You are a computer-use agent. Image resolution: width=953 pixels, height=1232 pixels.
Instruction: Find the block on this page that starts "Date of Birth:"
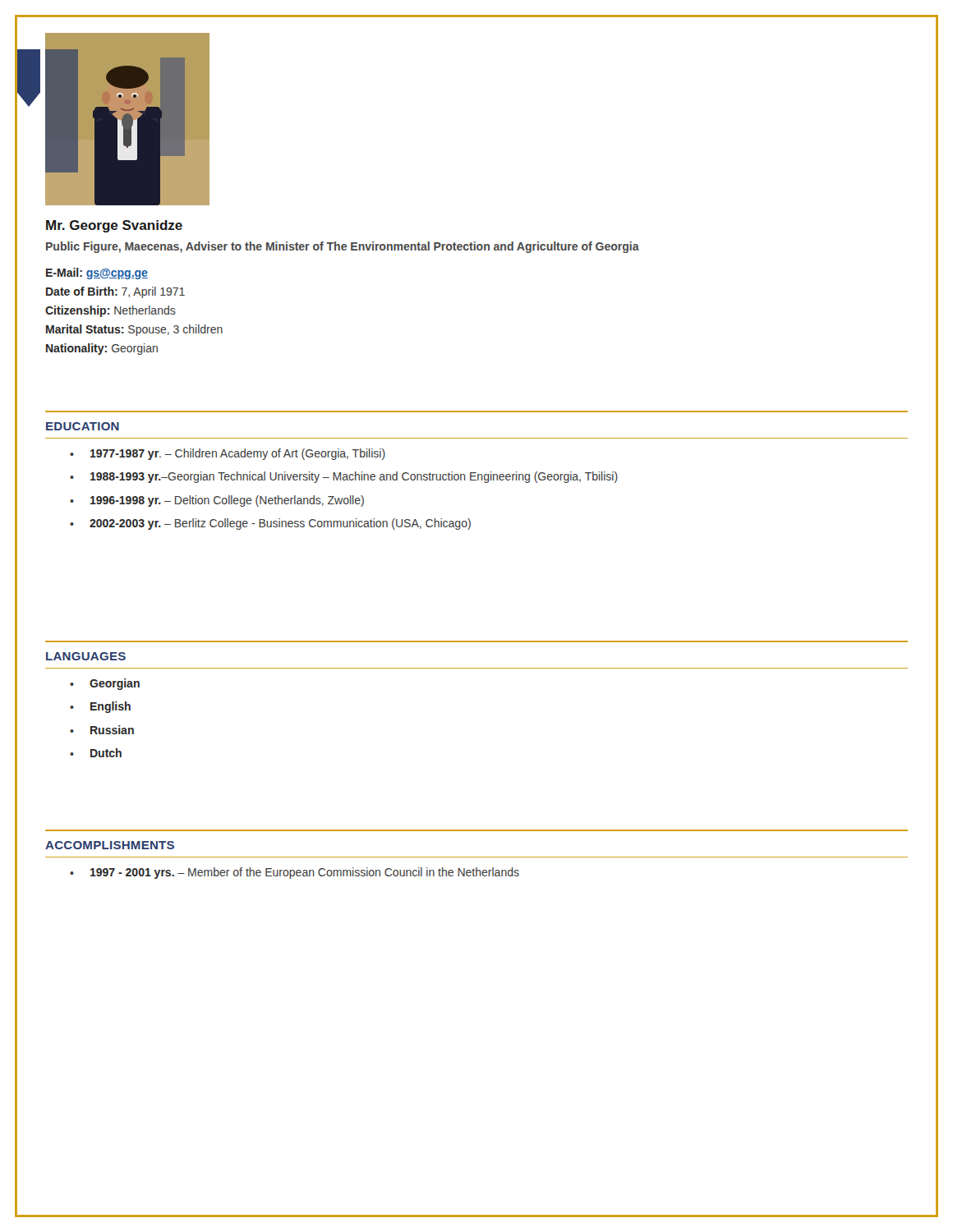[115, 291]
